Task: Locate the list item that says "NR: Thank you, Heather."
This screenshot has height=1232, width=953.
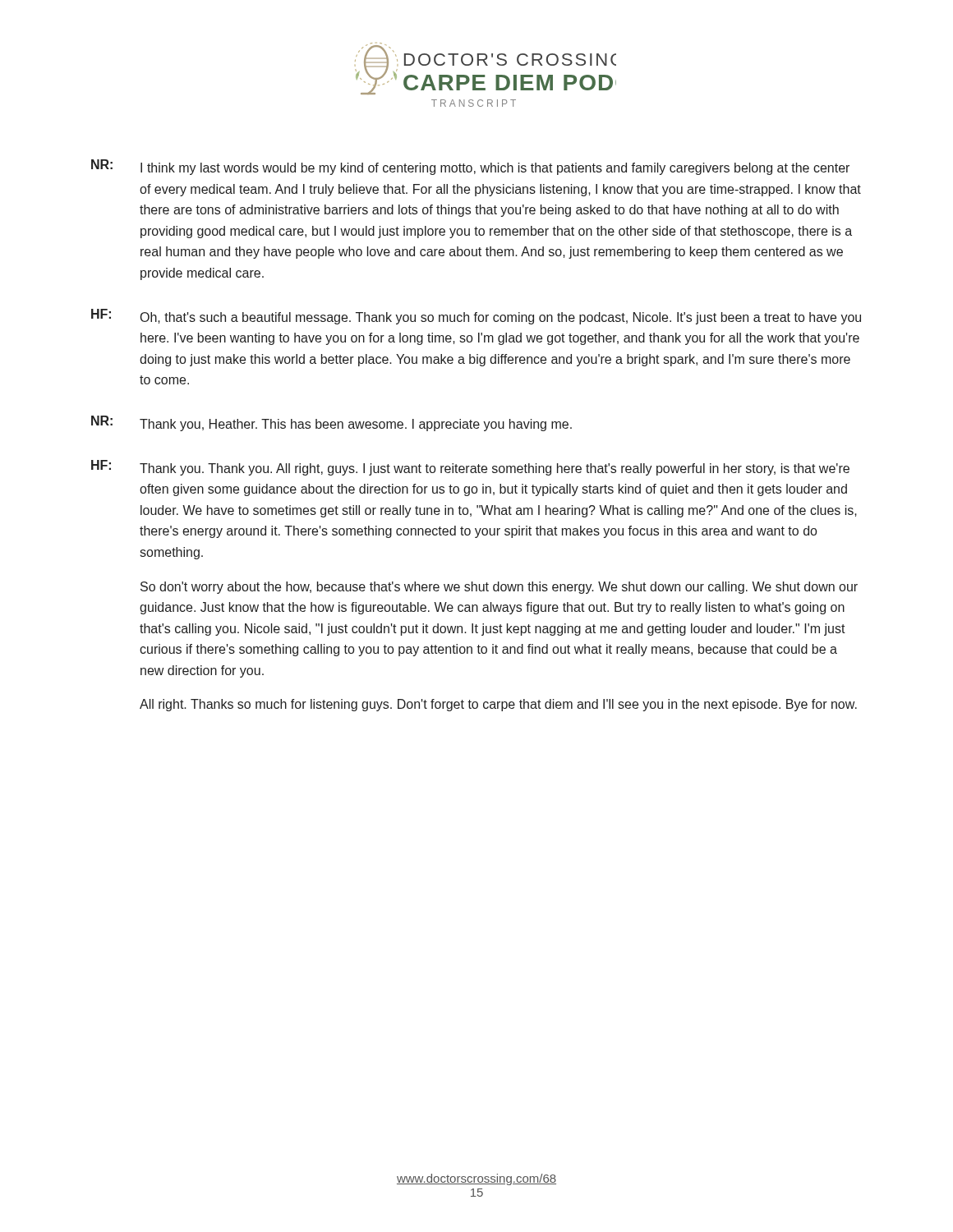Action: [x=476, y=424]
